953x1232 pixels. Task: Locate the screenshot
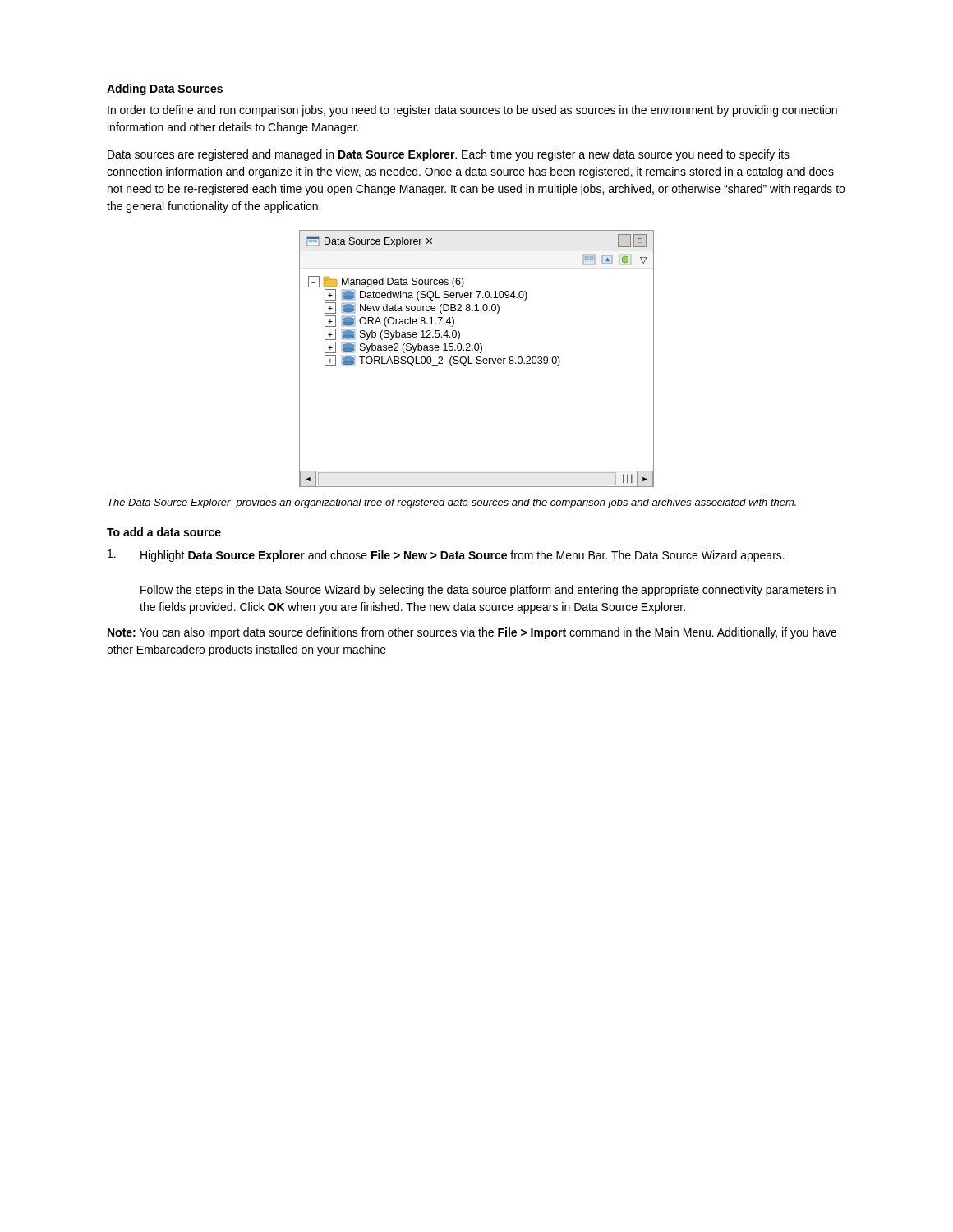pos(476,359)
